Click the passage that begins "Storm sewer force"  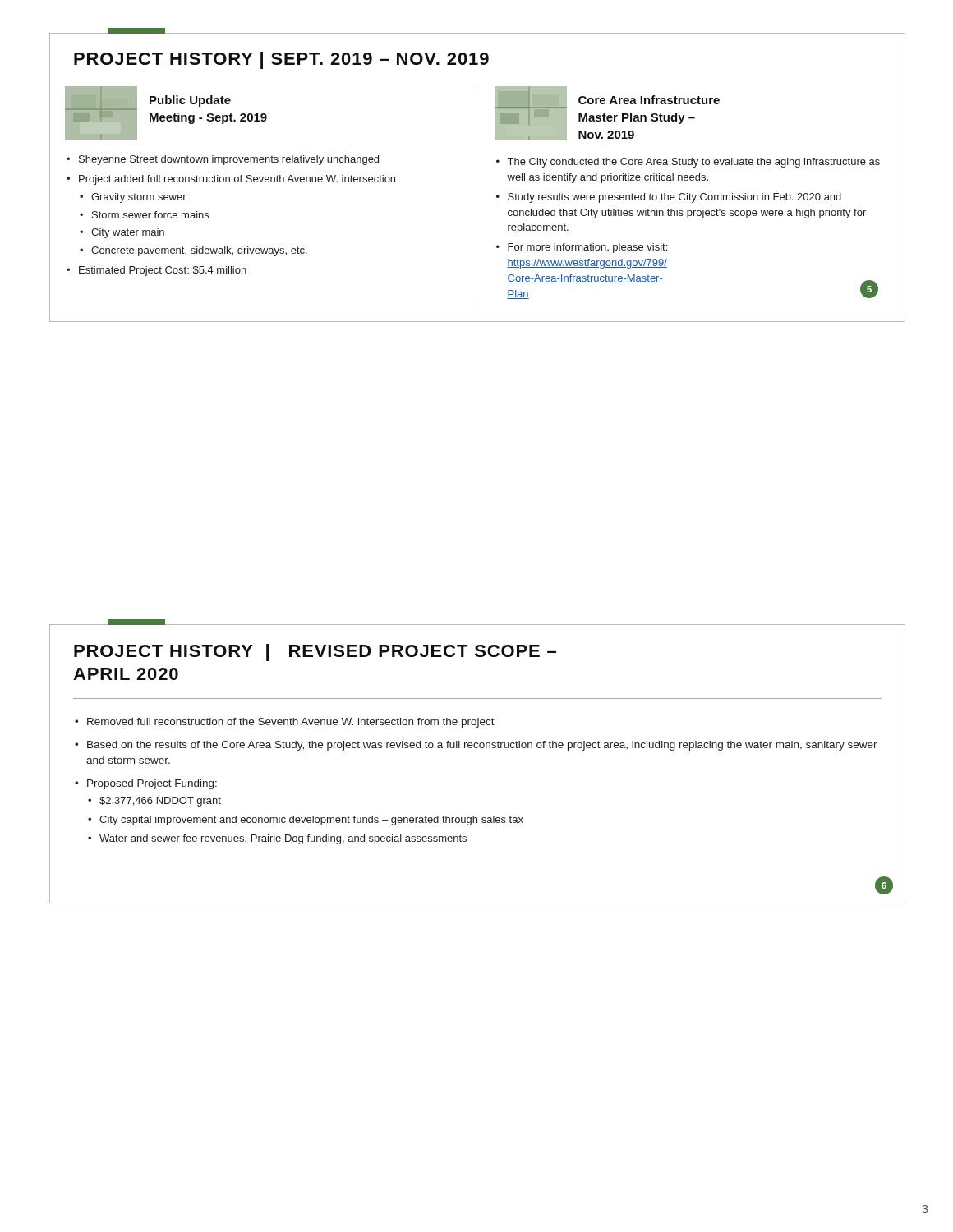(x=150, y=214)
